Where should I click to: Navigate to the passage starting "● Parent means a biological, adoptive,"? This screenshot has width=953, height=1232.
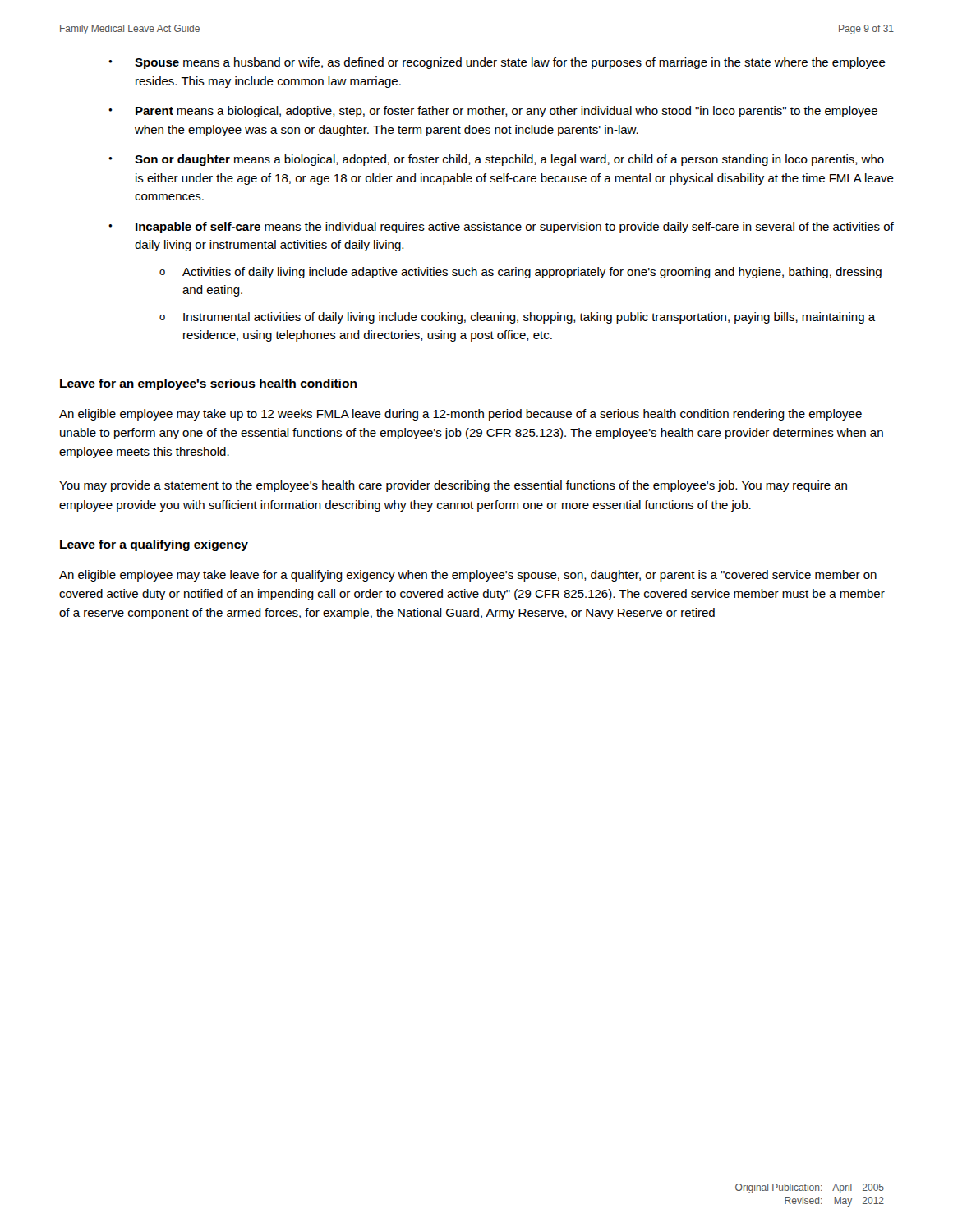pos(501,120)
